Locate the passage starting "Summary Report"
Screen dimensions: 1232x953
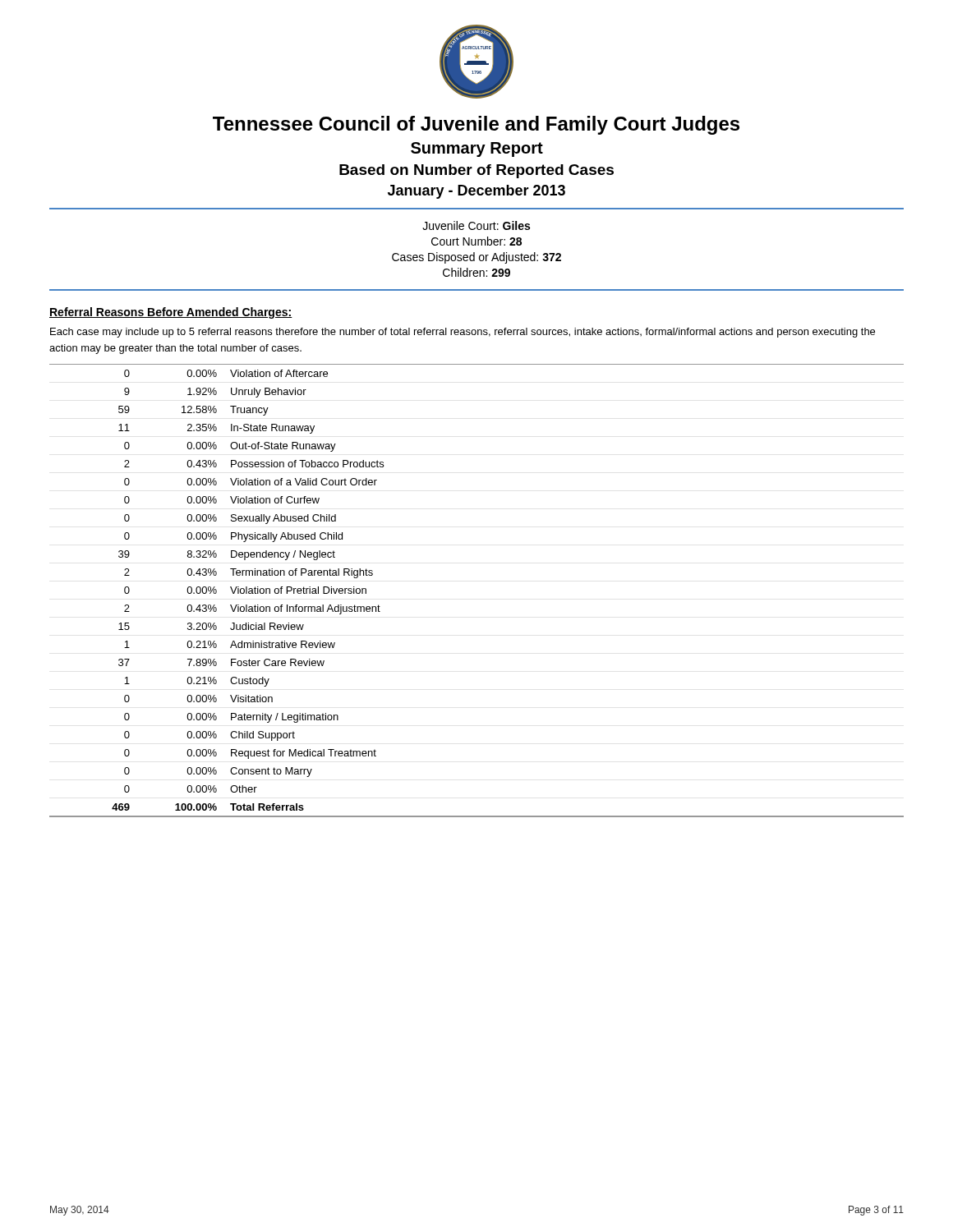coord(476,148)
